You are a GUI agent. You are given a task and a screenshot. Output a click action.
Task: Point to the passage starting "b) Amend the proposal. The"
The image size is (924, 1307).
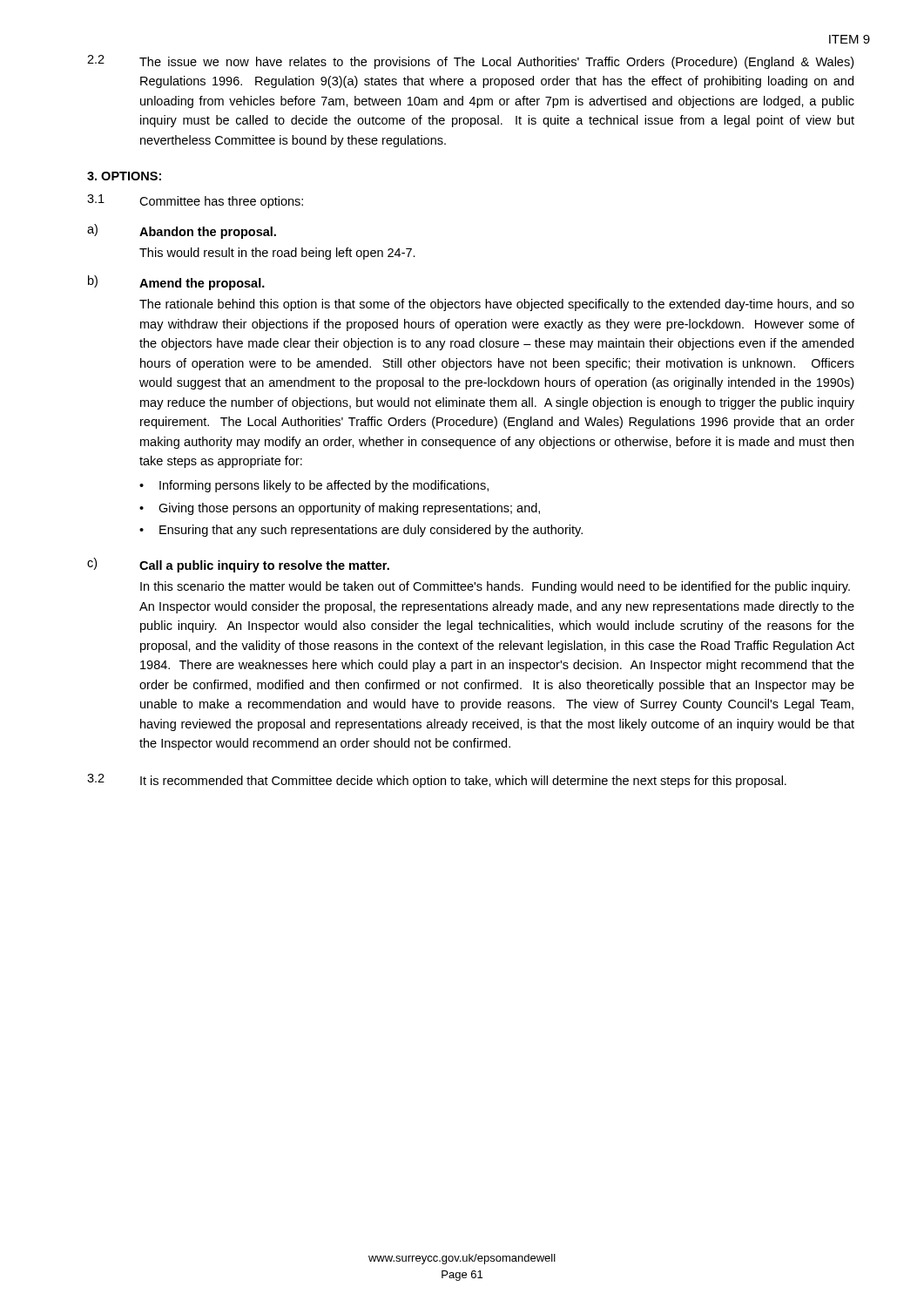coord(471,409)
